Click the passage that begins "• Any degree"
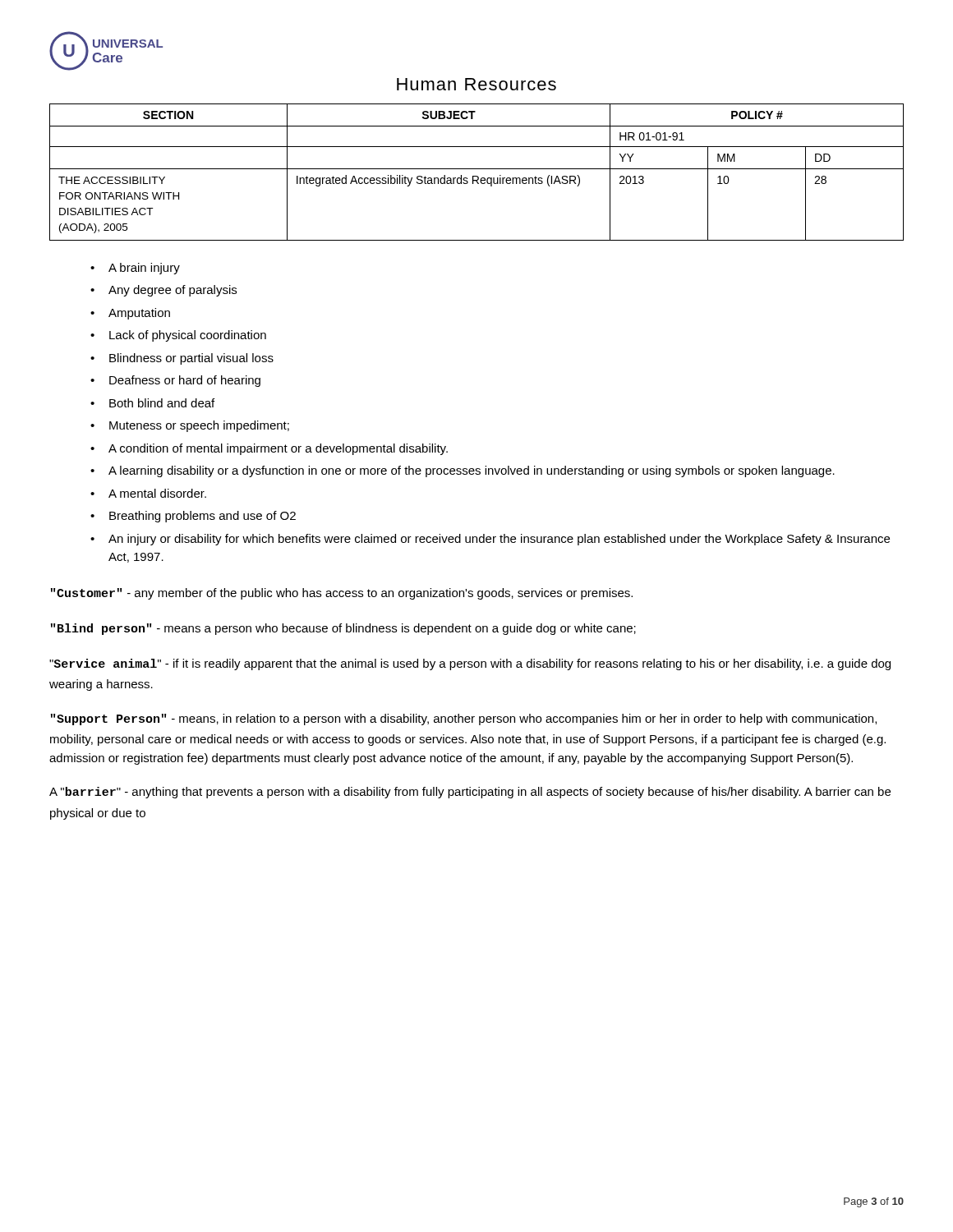Image resolution: width=953 pixels, height=1232 pixels. coord(163,291)
